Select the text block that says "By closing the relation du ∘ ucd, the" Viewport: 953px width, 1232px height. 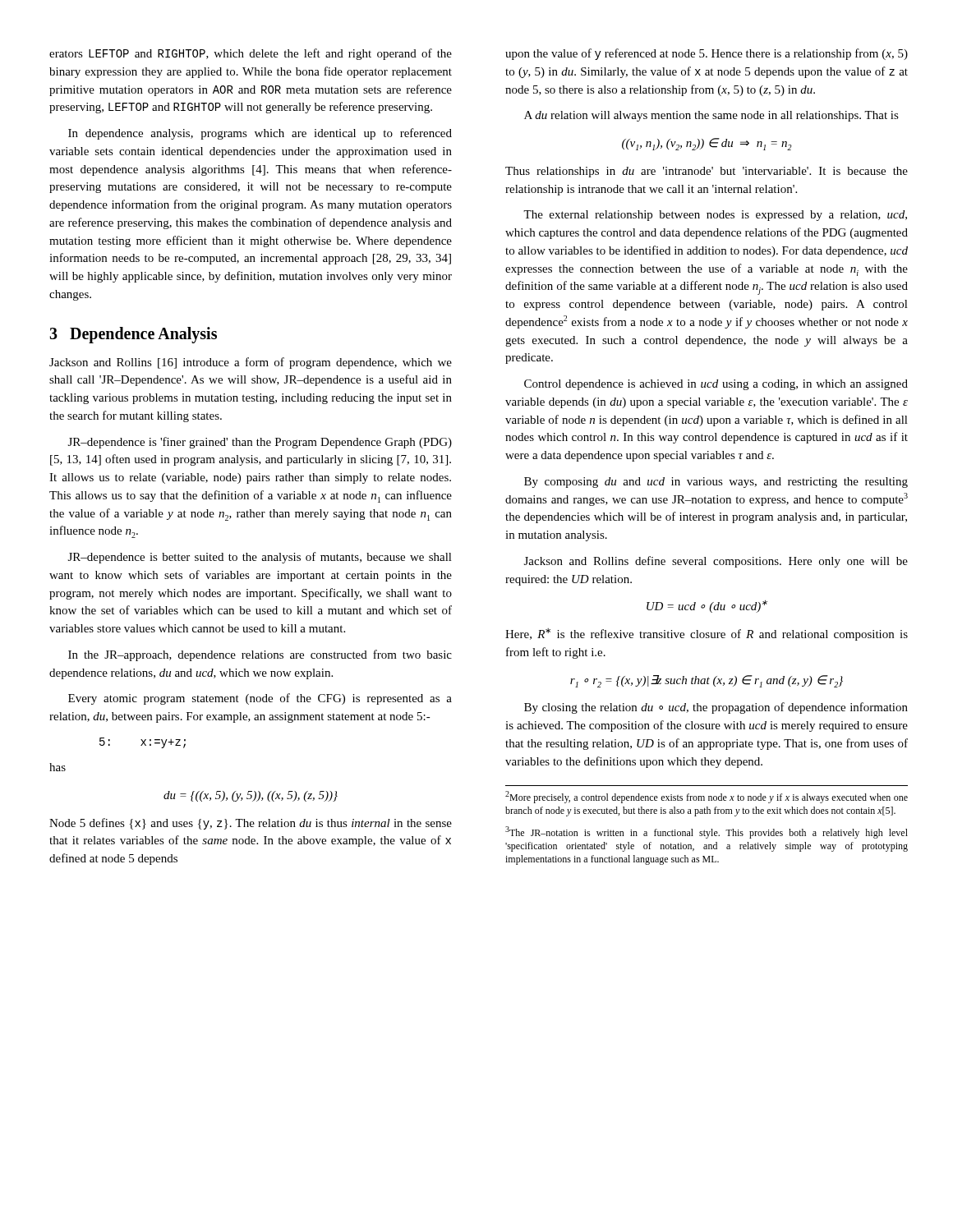click(707, 735)
